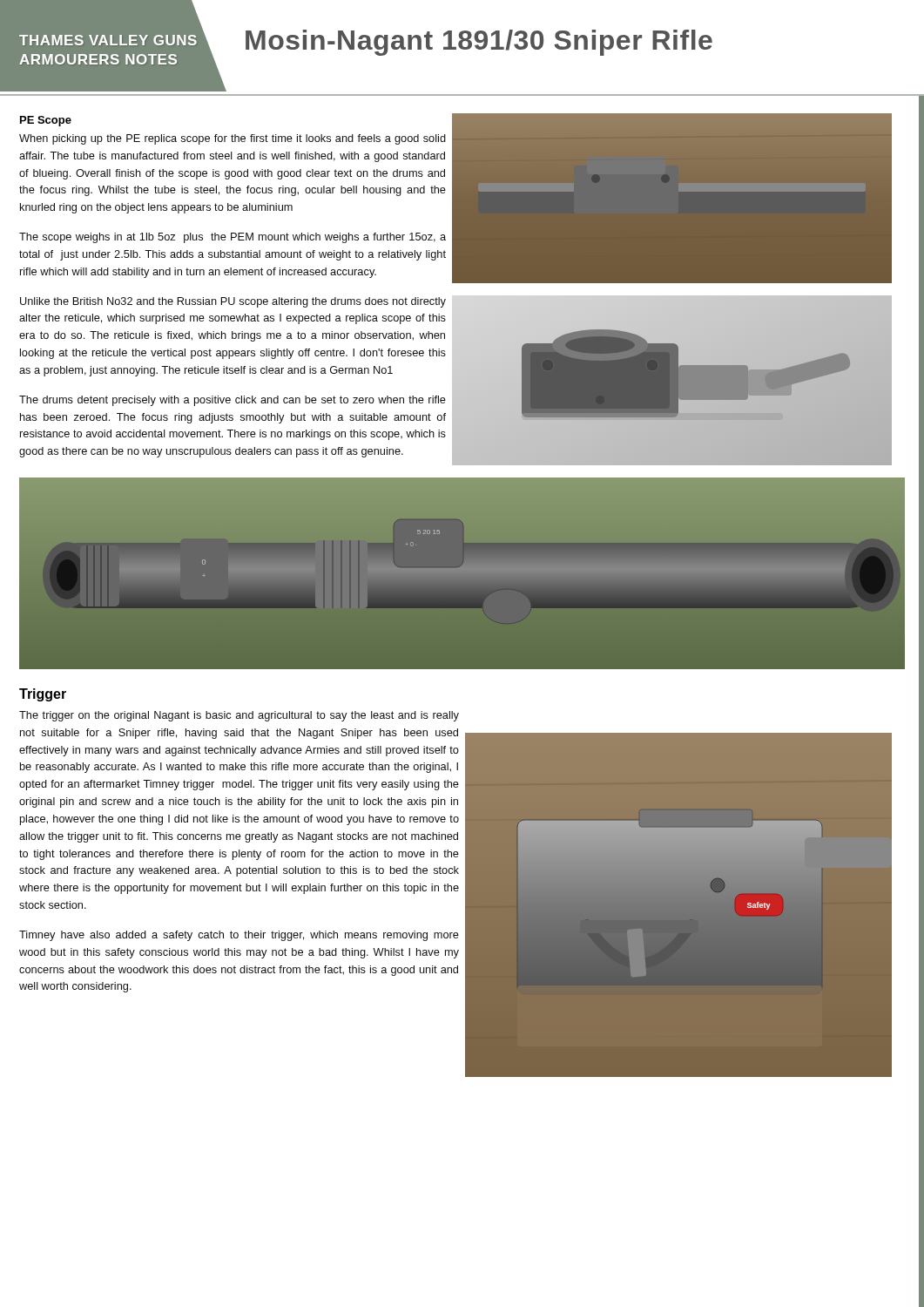Viewport: 924px width, 1307px height.
Task: Select the text block containing "The drums detent precisely with a"
Action: point(233,425)
